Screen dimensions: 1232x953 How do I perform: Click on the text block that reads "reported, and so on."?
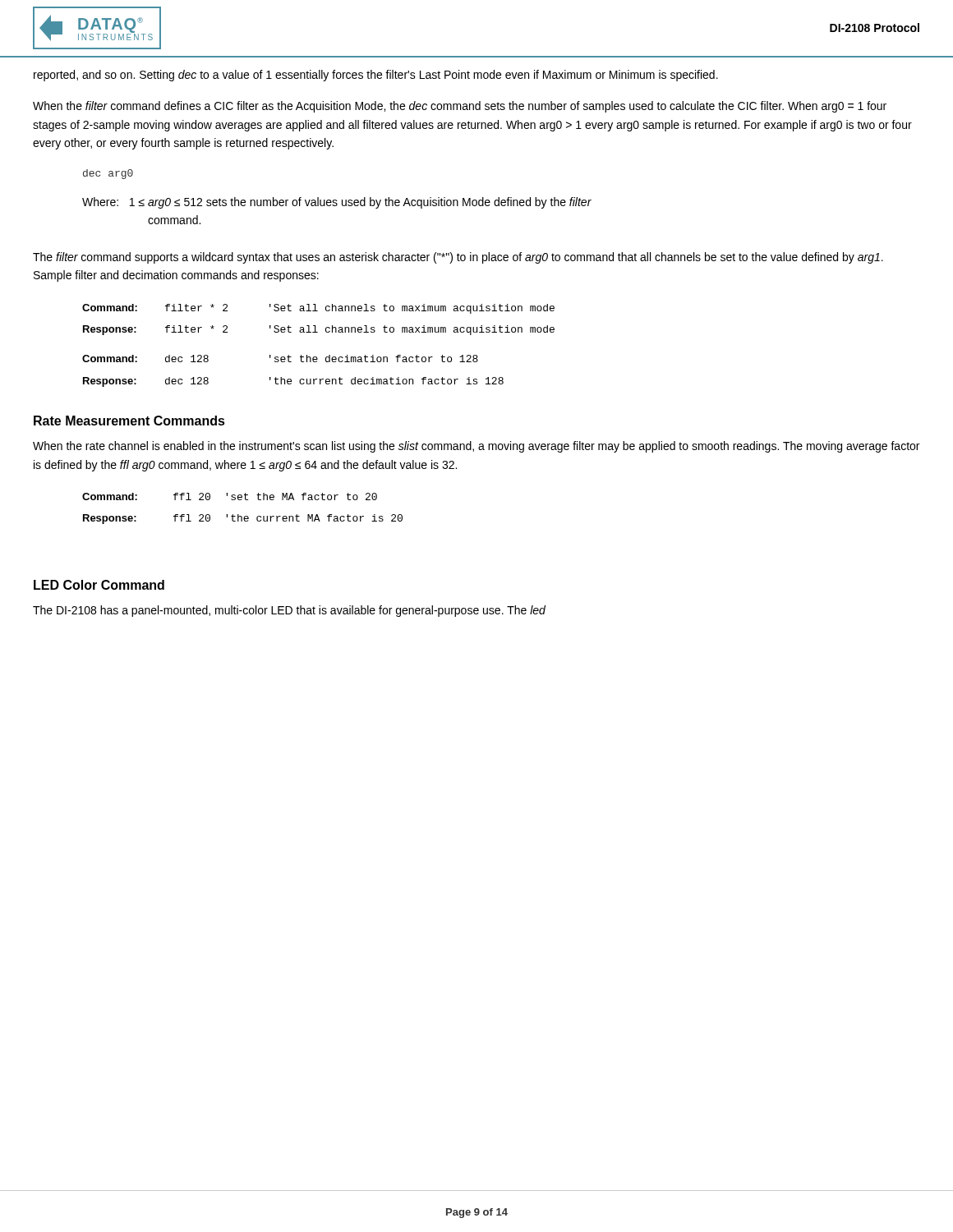[376, 75]
